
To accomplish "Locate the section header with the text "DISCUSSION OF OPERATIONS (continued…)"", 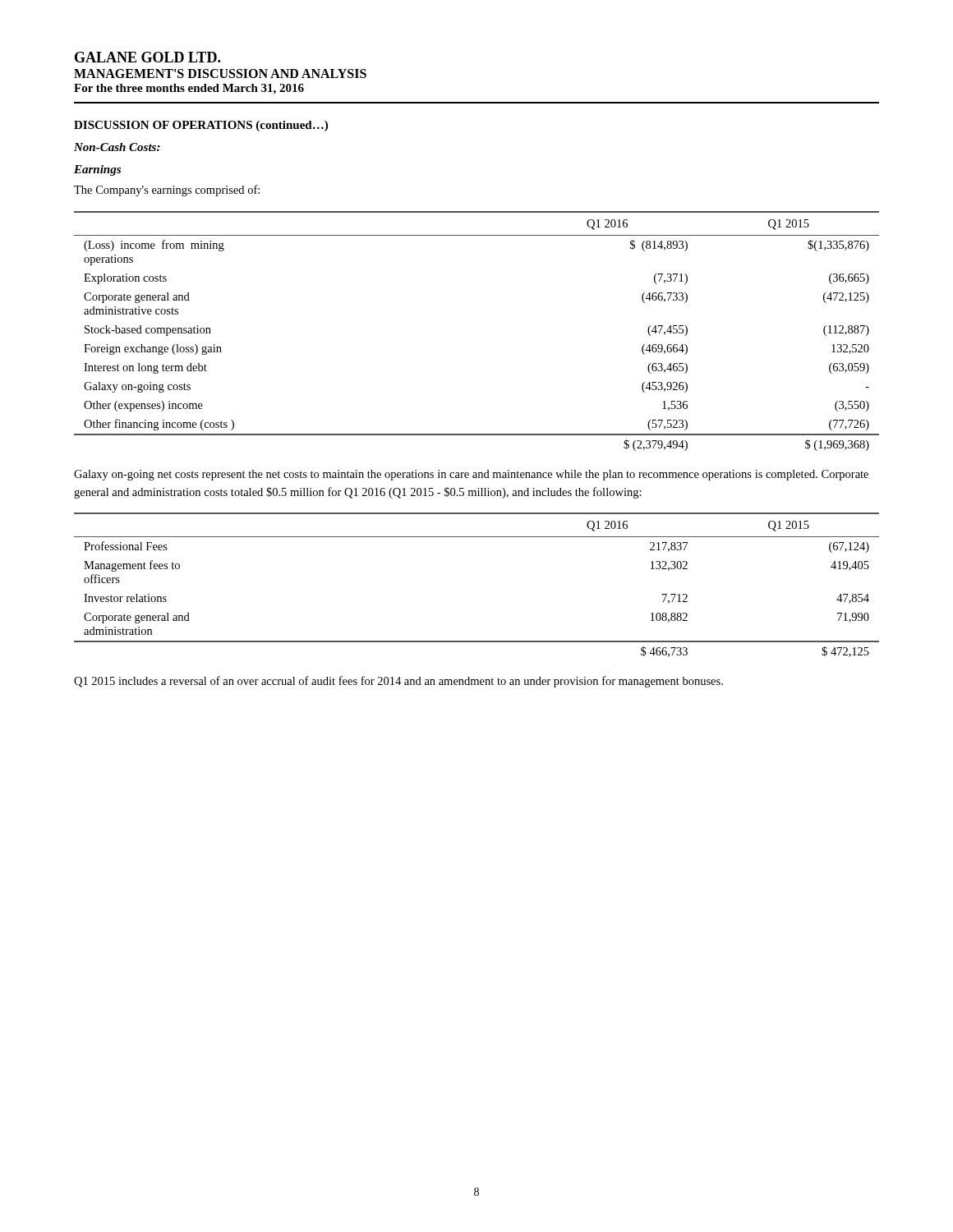I will coord(201,125).
